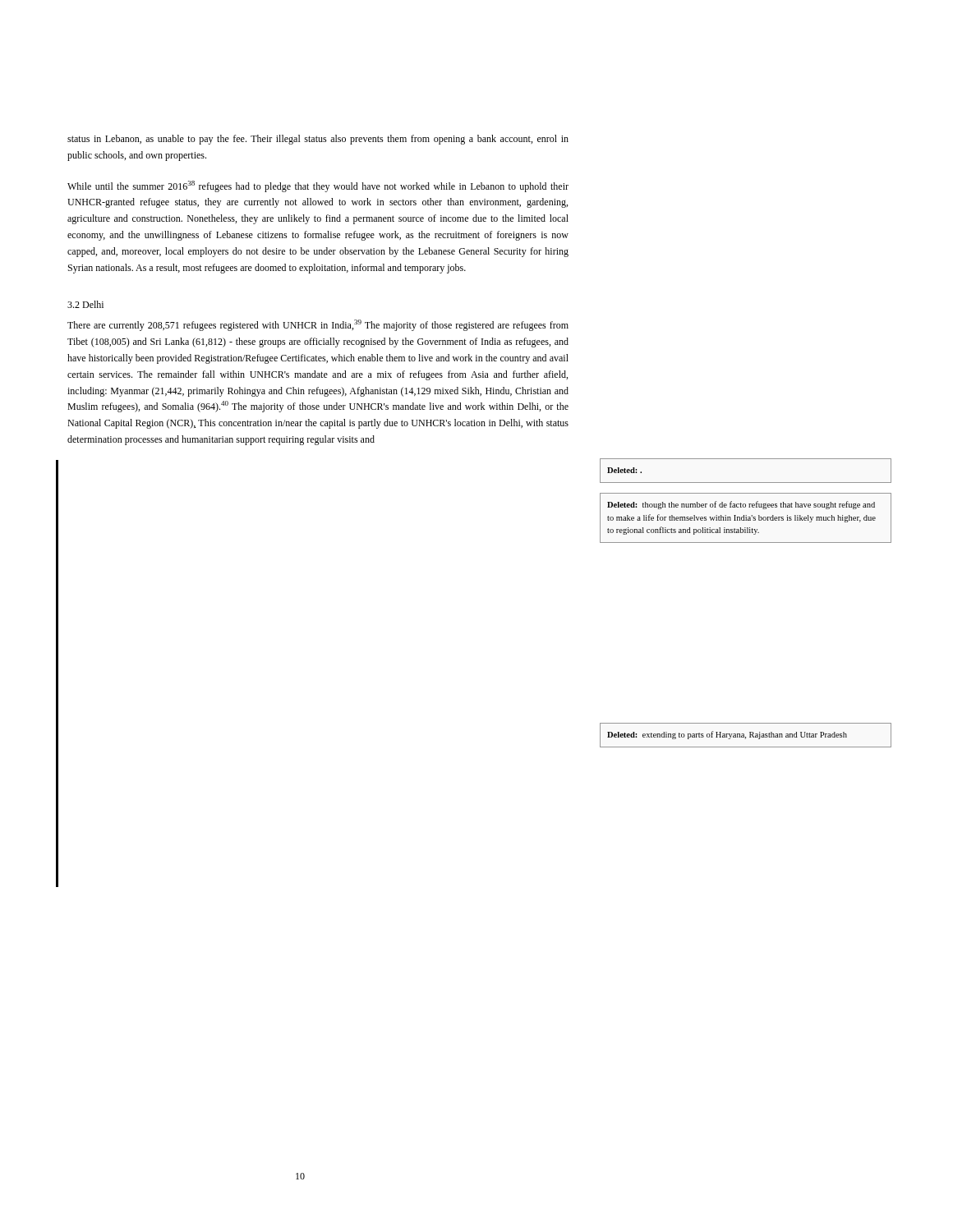953x1232 pixels.
Task: Click on the text block starting "Deleted: ."
Action: [x=625, y=470]
